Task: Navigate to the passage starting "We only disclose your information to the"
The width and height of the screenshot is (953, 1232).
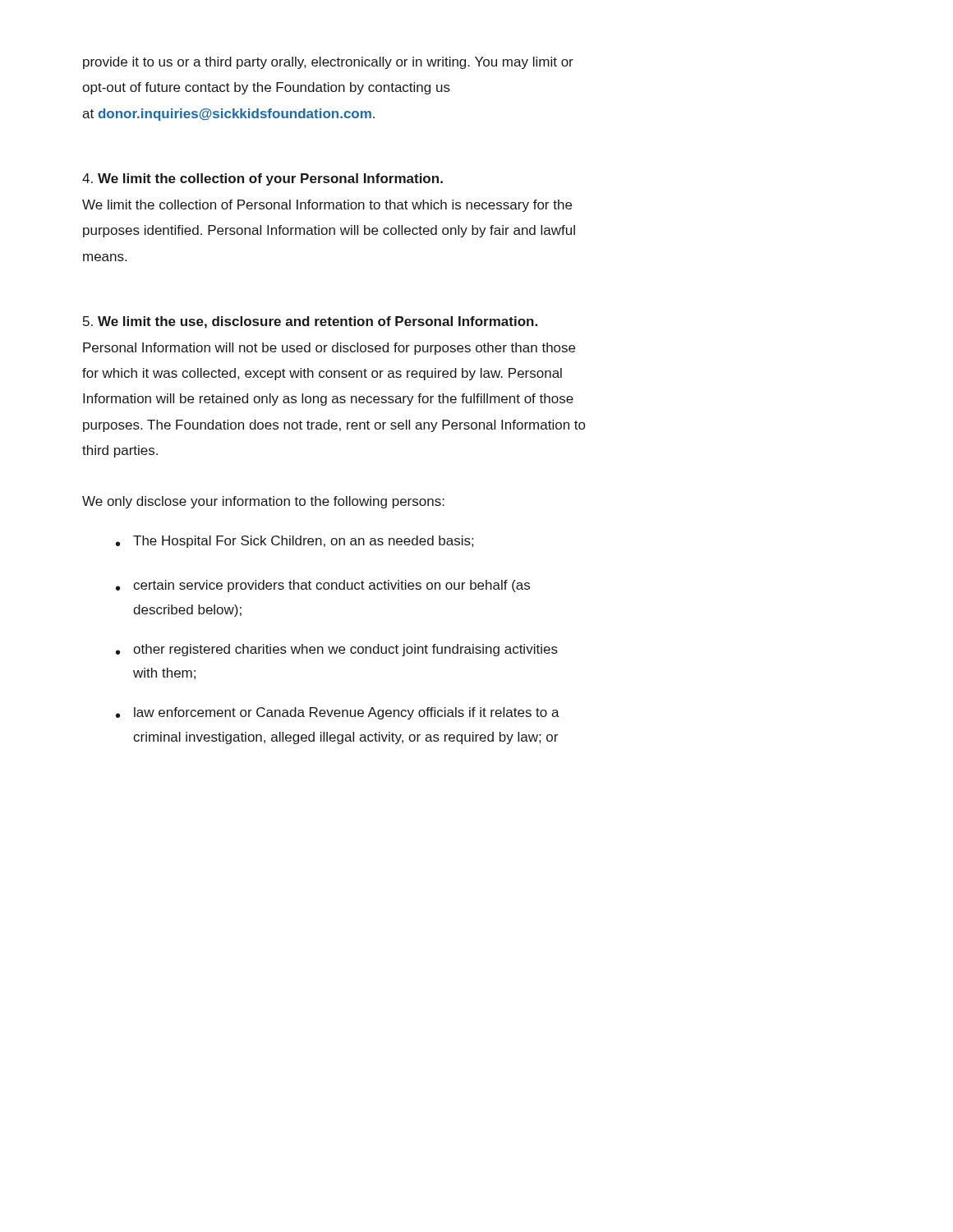Action: pos(264,501)
